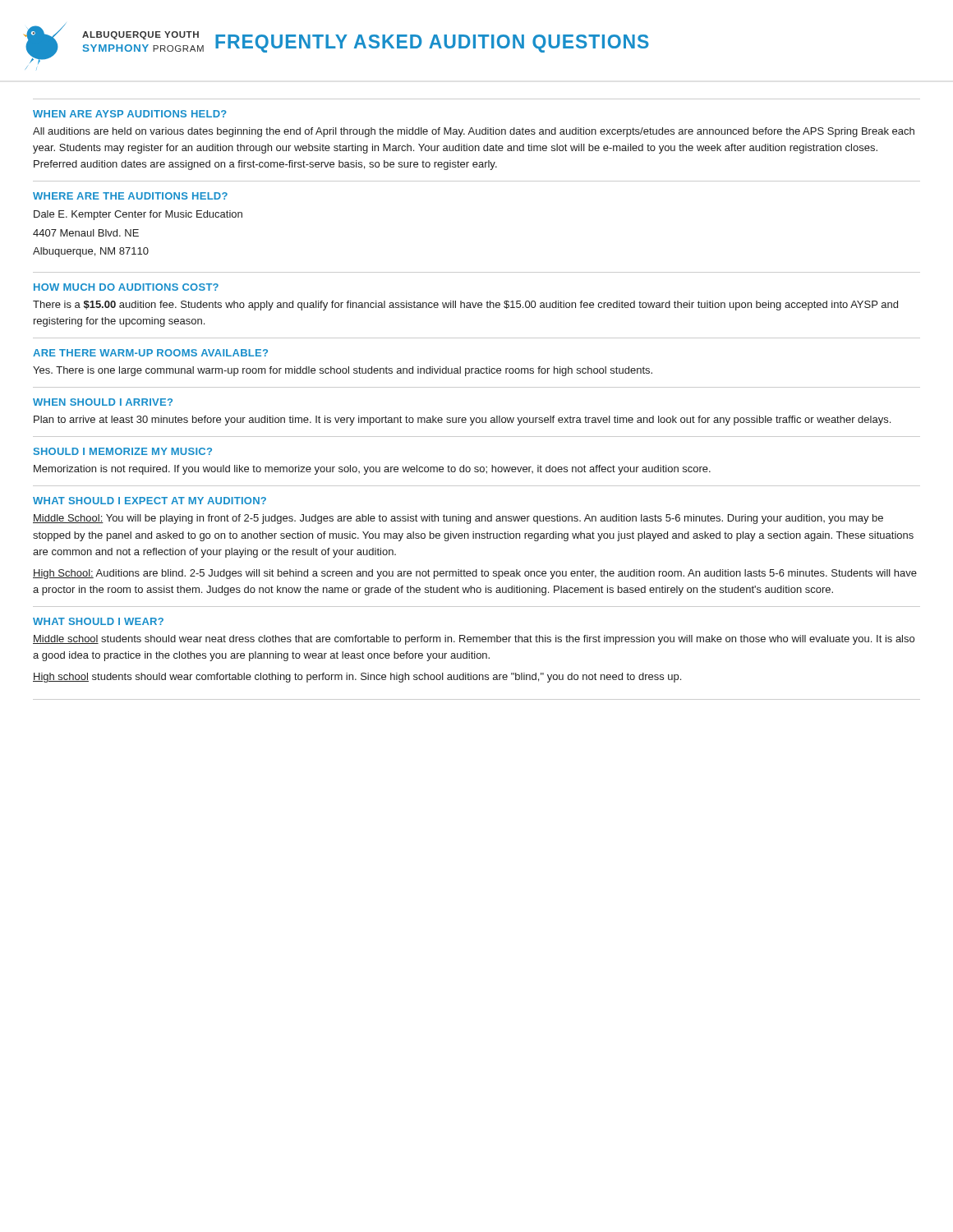
Task: Find the region starting "WHEN ARE AYSP AUDITIONS HELD?"
Action: coord(130,114)
